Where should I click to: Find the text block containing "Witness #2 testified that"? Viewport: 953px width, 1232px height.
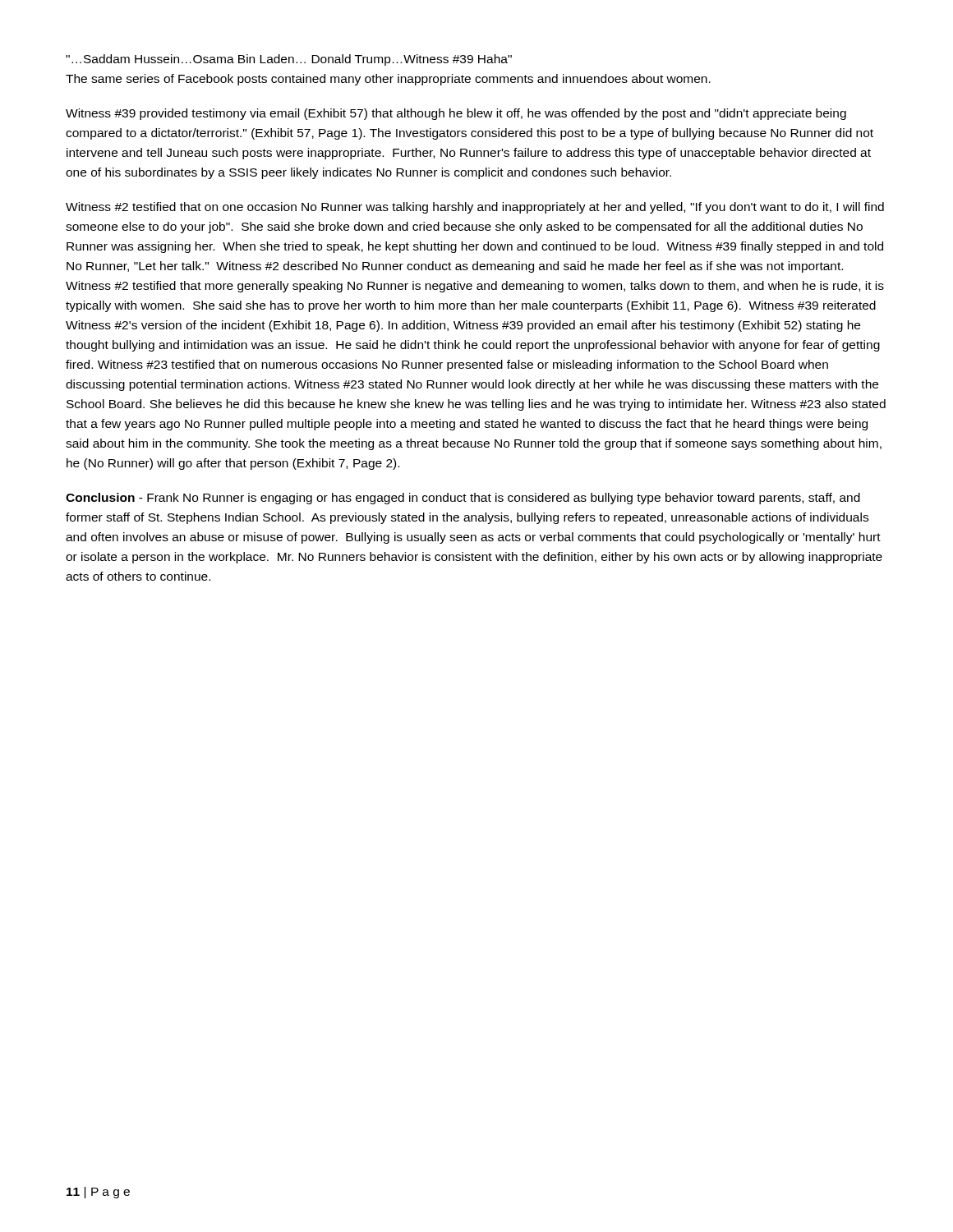pos(476,335)
